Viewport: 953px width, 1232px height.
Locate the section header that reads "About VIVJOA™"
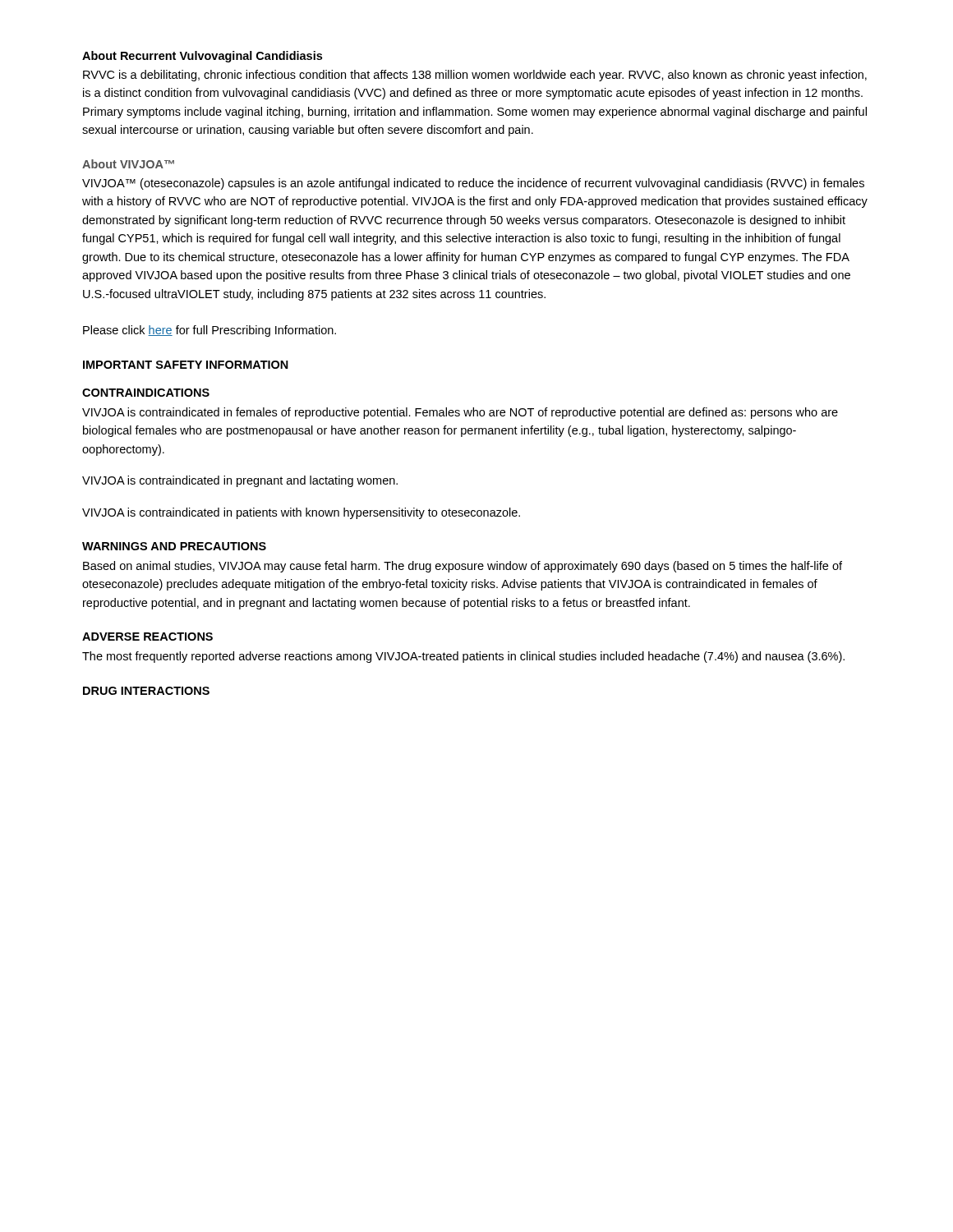129,164
